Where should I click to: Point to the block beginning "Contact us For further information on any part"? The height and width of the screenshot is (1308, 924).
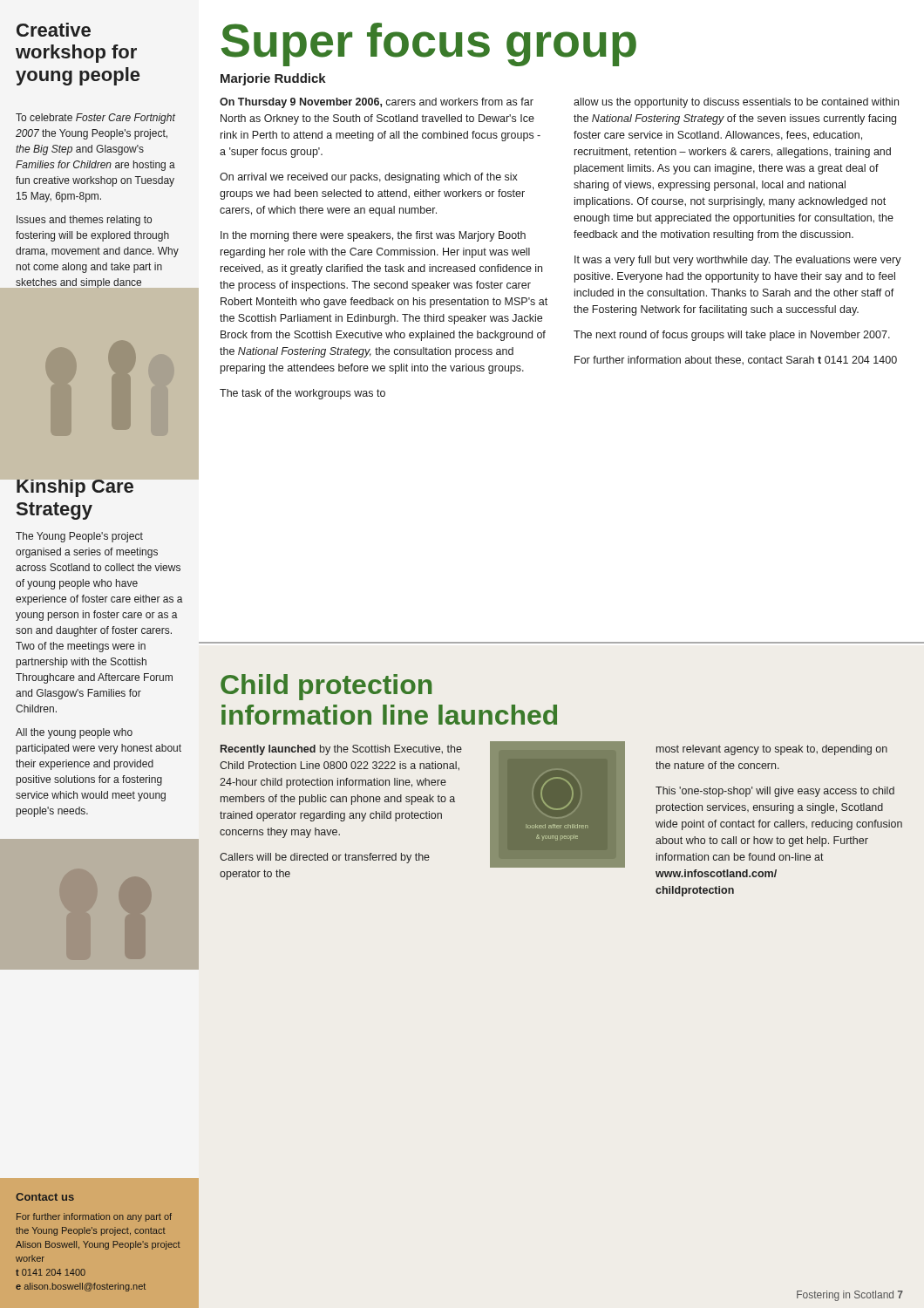99,1242
